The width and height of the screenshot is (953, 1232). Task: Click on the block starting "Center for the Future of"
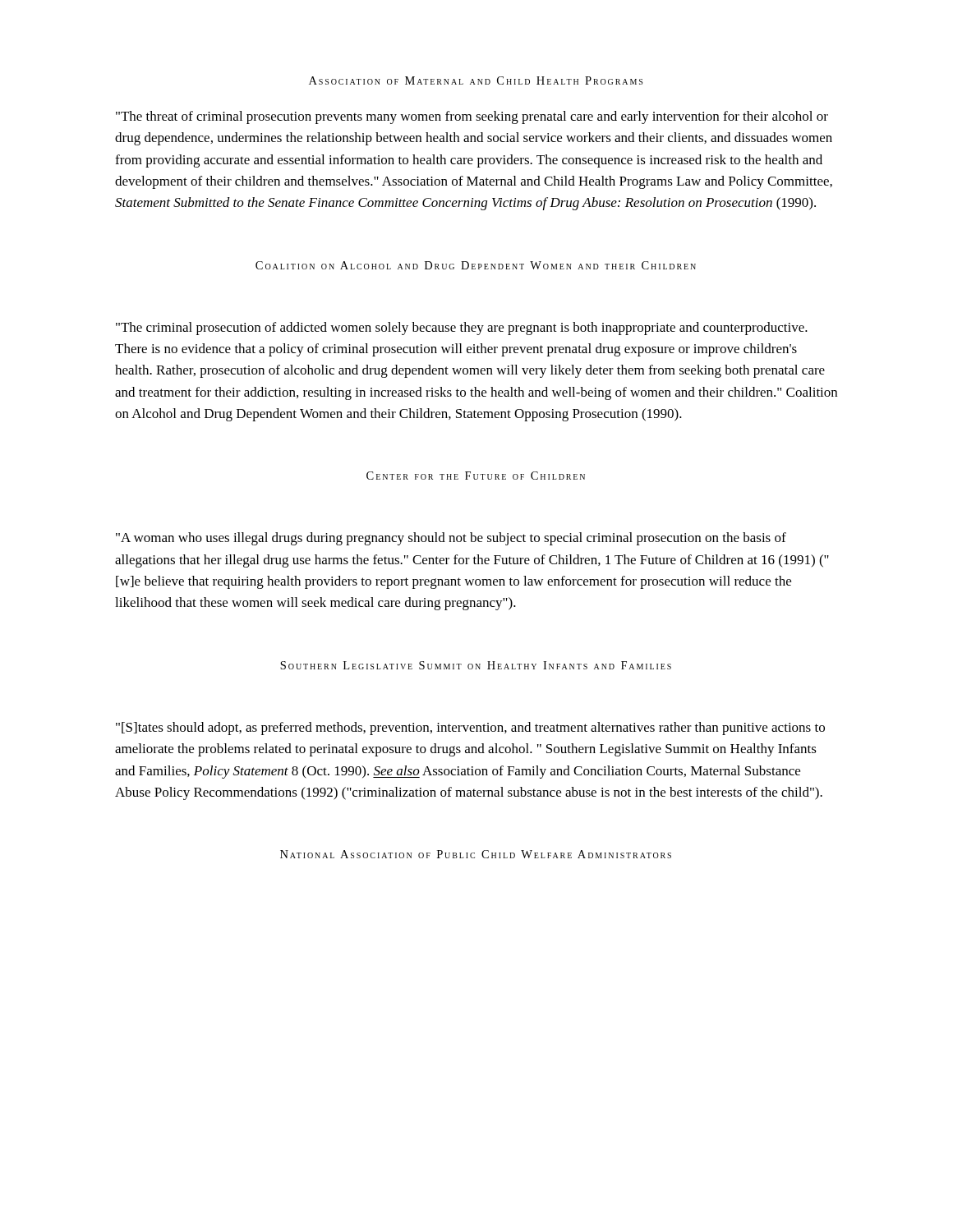tap(476, 476)
